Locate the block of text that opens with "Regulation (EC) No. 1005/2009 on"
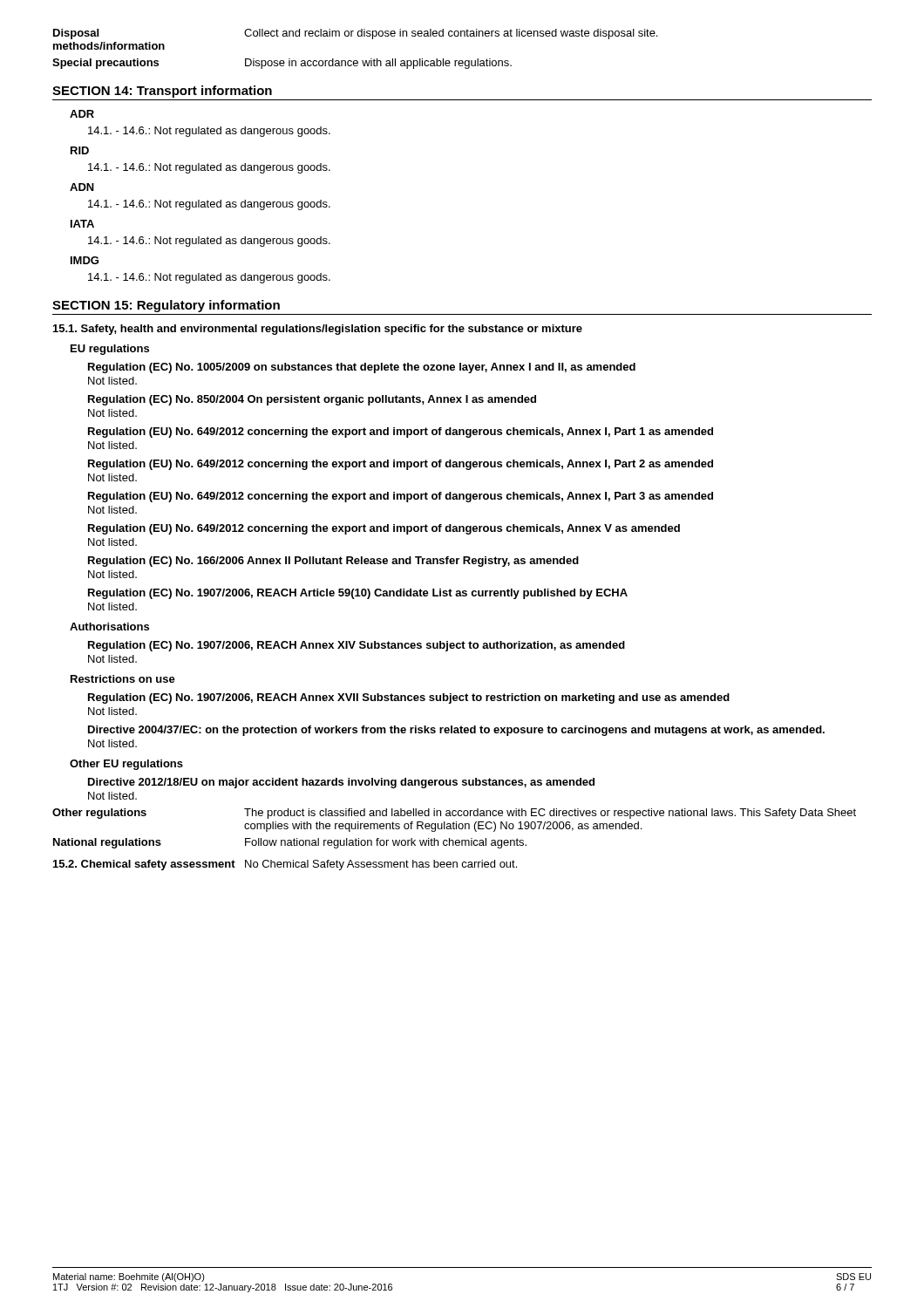Screen dimensions: 1308x924 (x=479, y=367)
